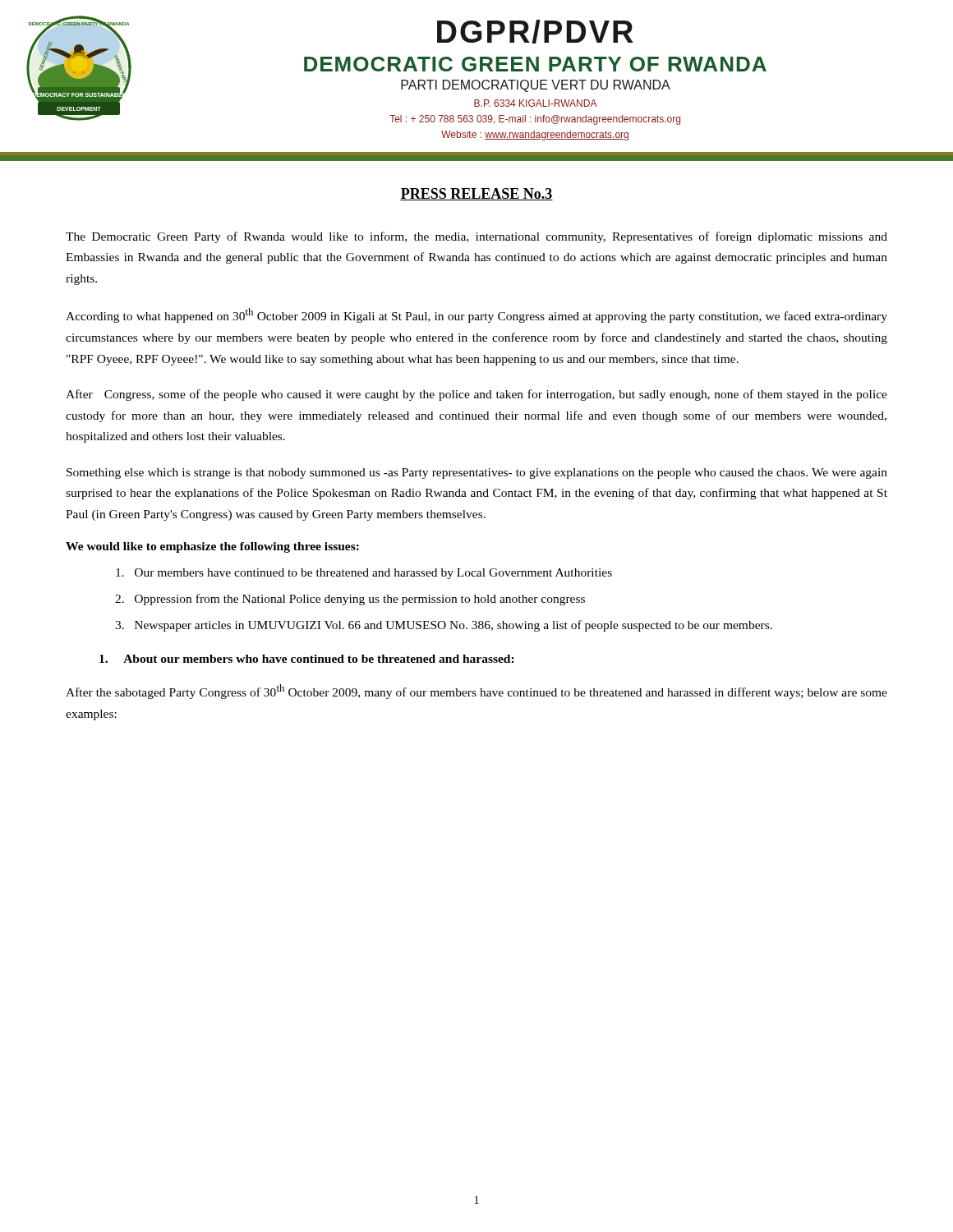Locate the block of text that opens with "Our members have continued to be threatened"

click(x=364, y=572)
